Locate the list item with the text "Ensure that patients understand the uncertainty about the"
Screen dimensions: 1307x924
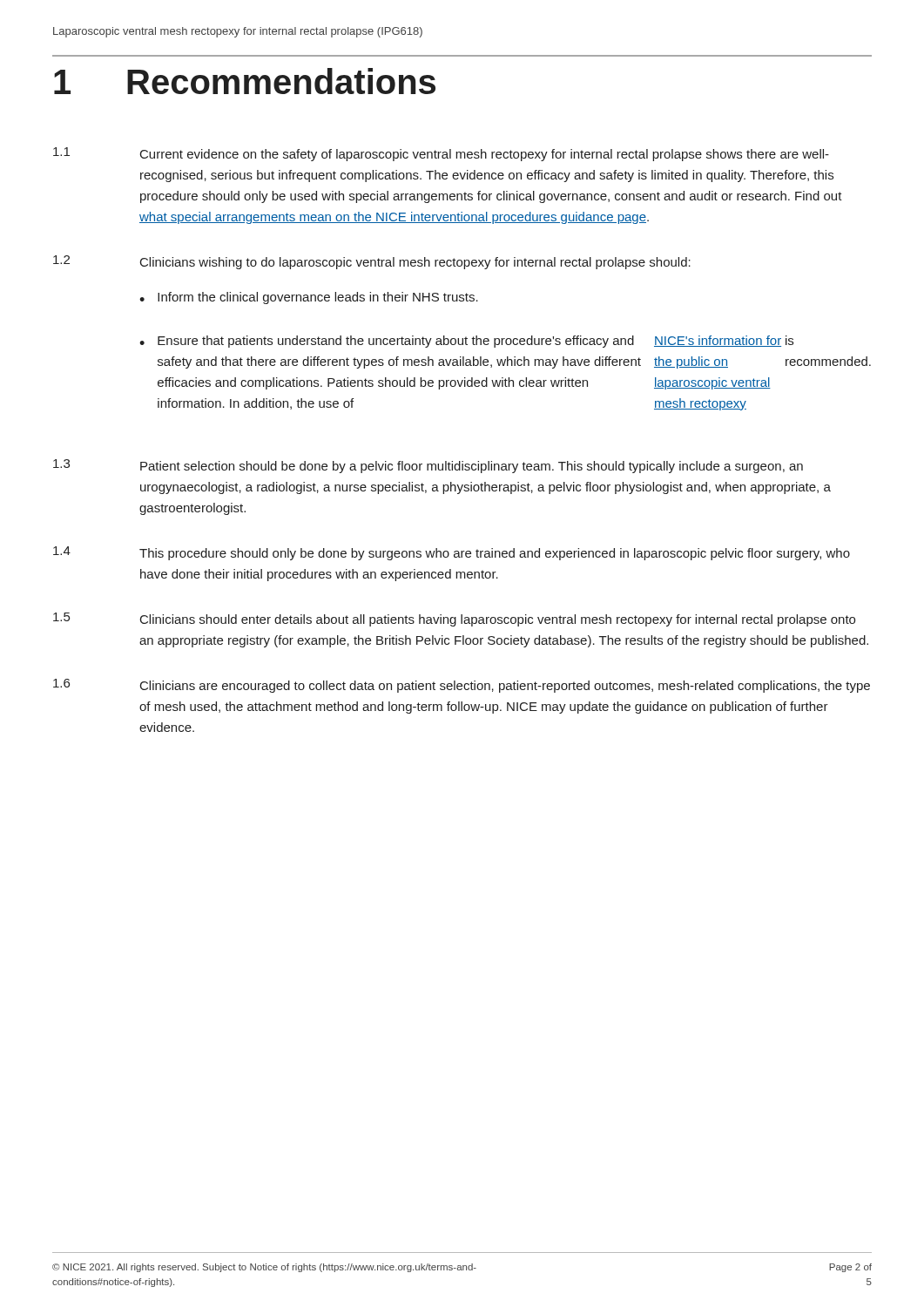pyautogui.click(x=514, y=372)
